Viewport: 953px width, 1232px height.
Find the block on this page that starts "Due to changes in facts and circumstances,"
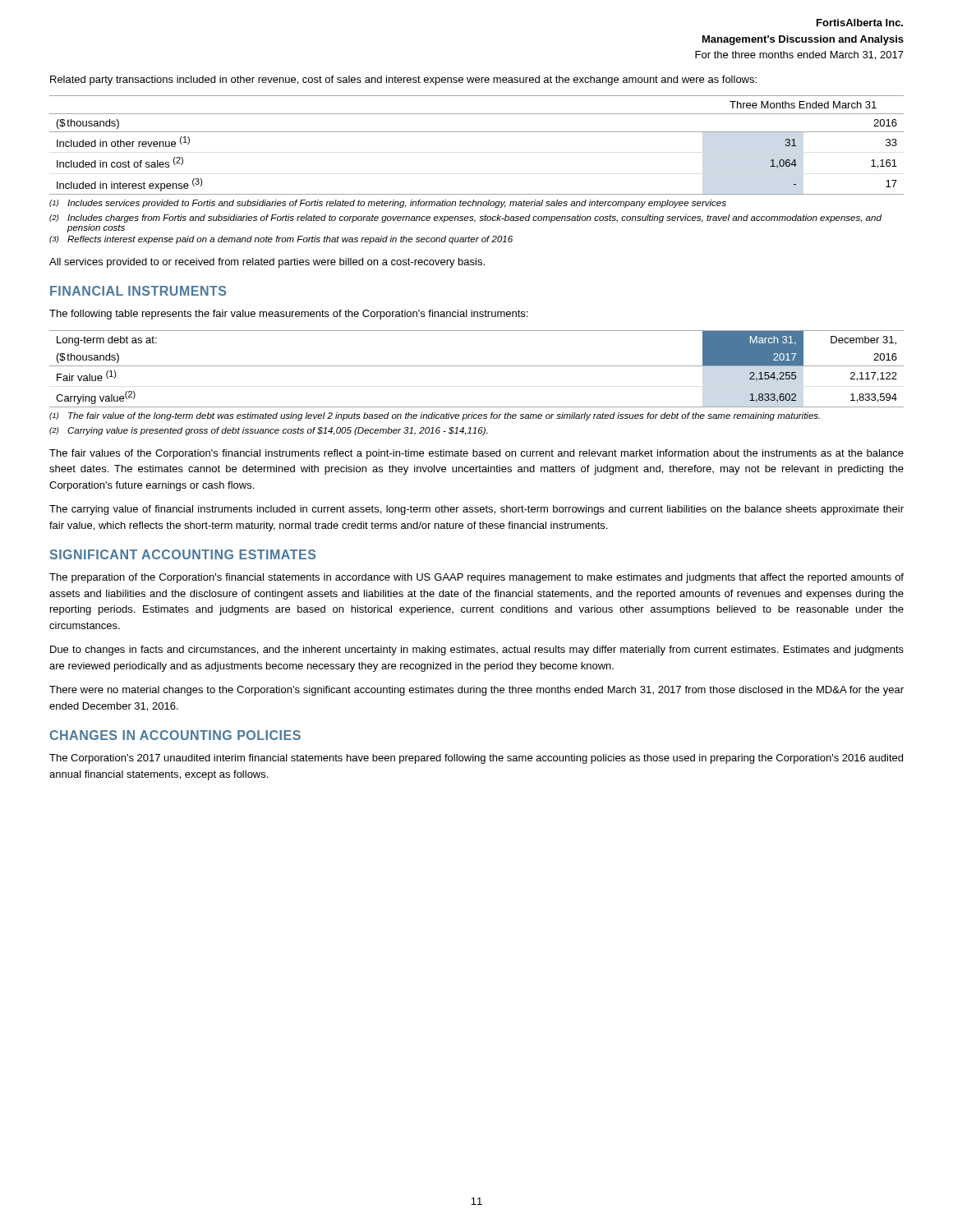(476, 658)
